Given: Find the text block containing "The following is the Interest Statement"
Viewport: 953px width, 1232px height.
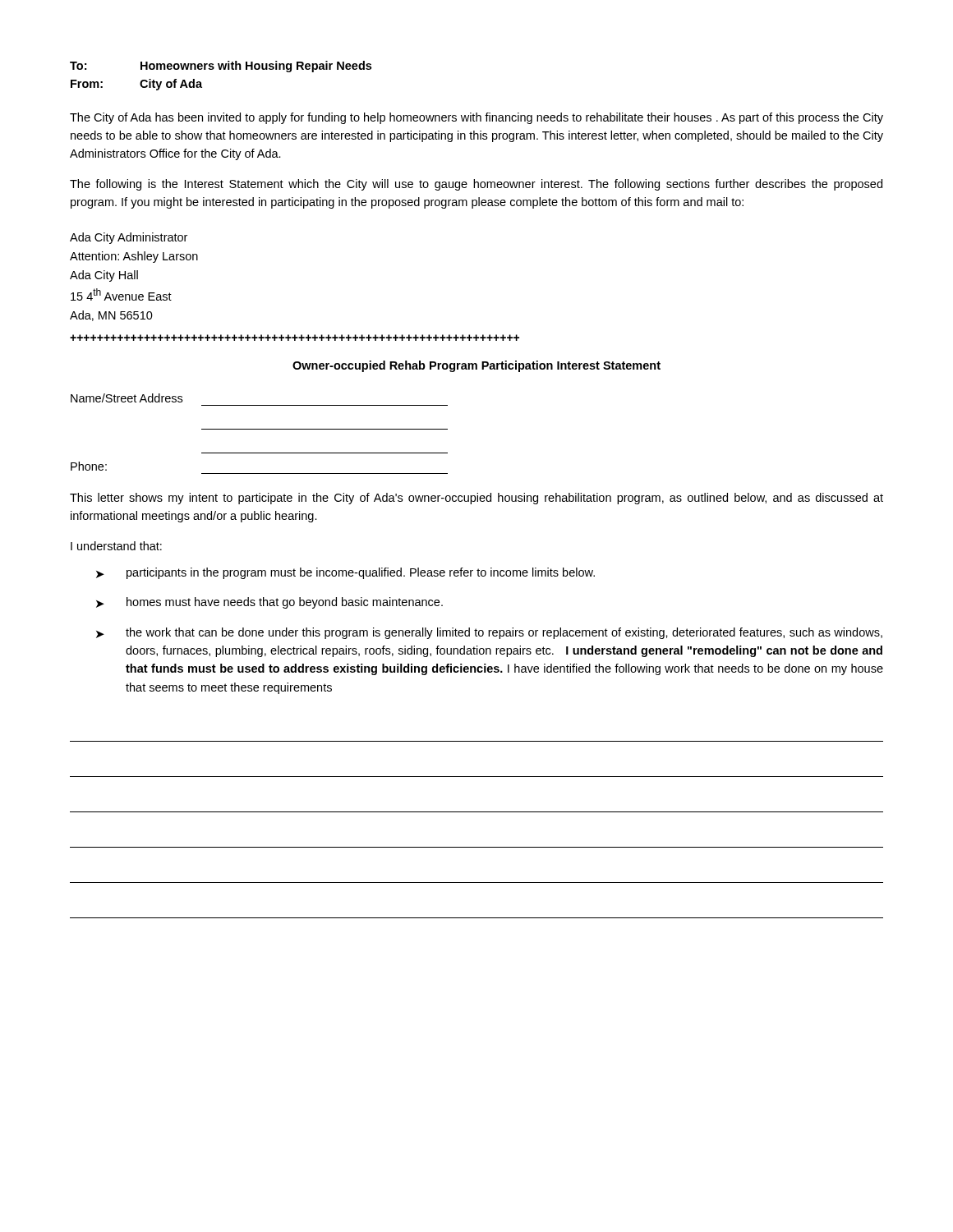Looking at the screenshot, I should tap(476, 193).
